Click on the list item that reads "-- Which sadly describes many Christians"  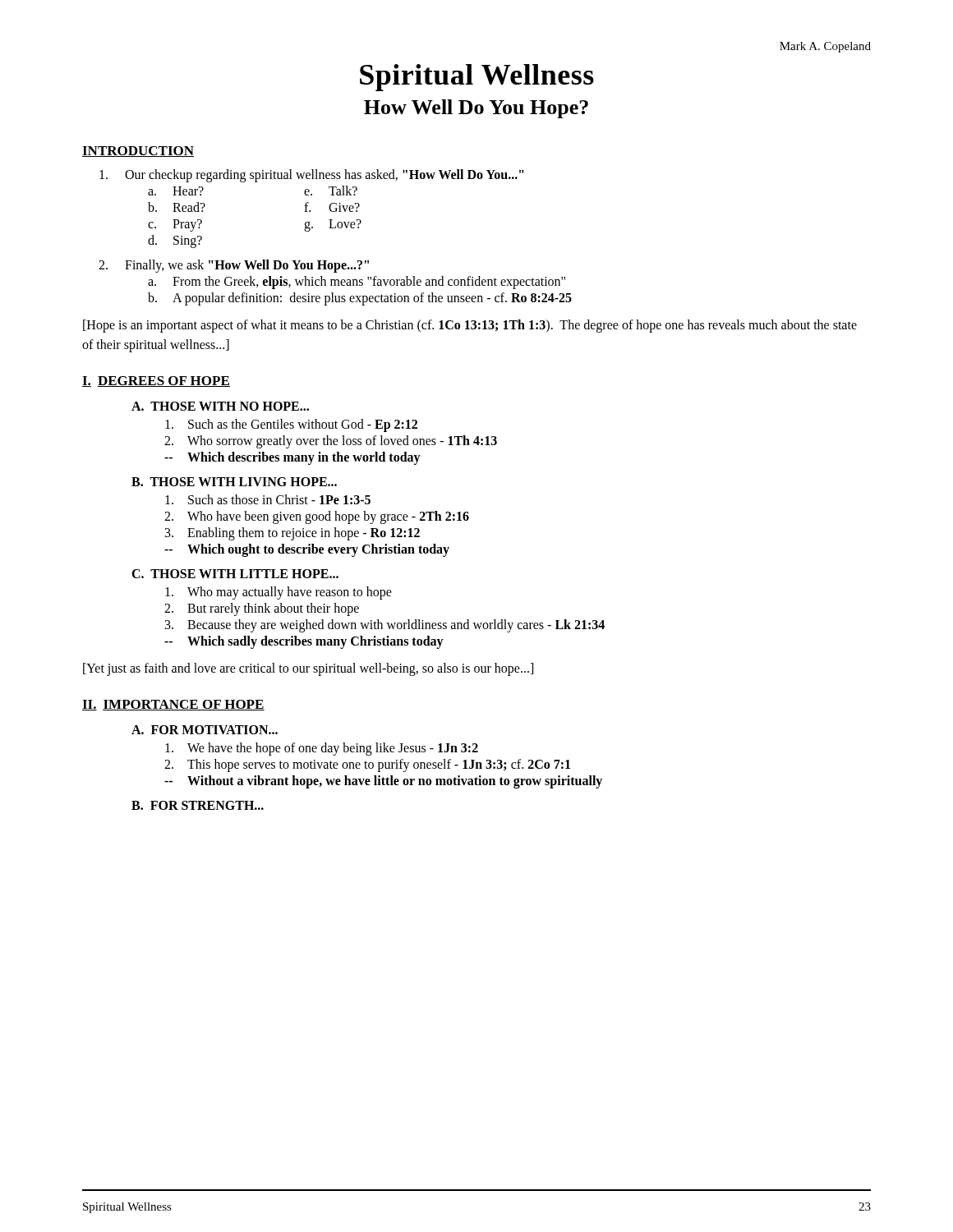[304, 642]
